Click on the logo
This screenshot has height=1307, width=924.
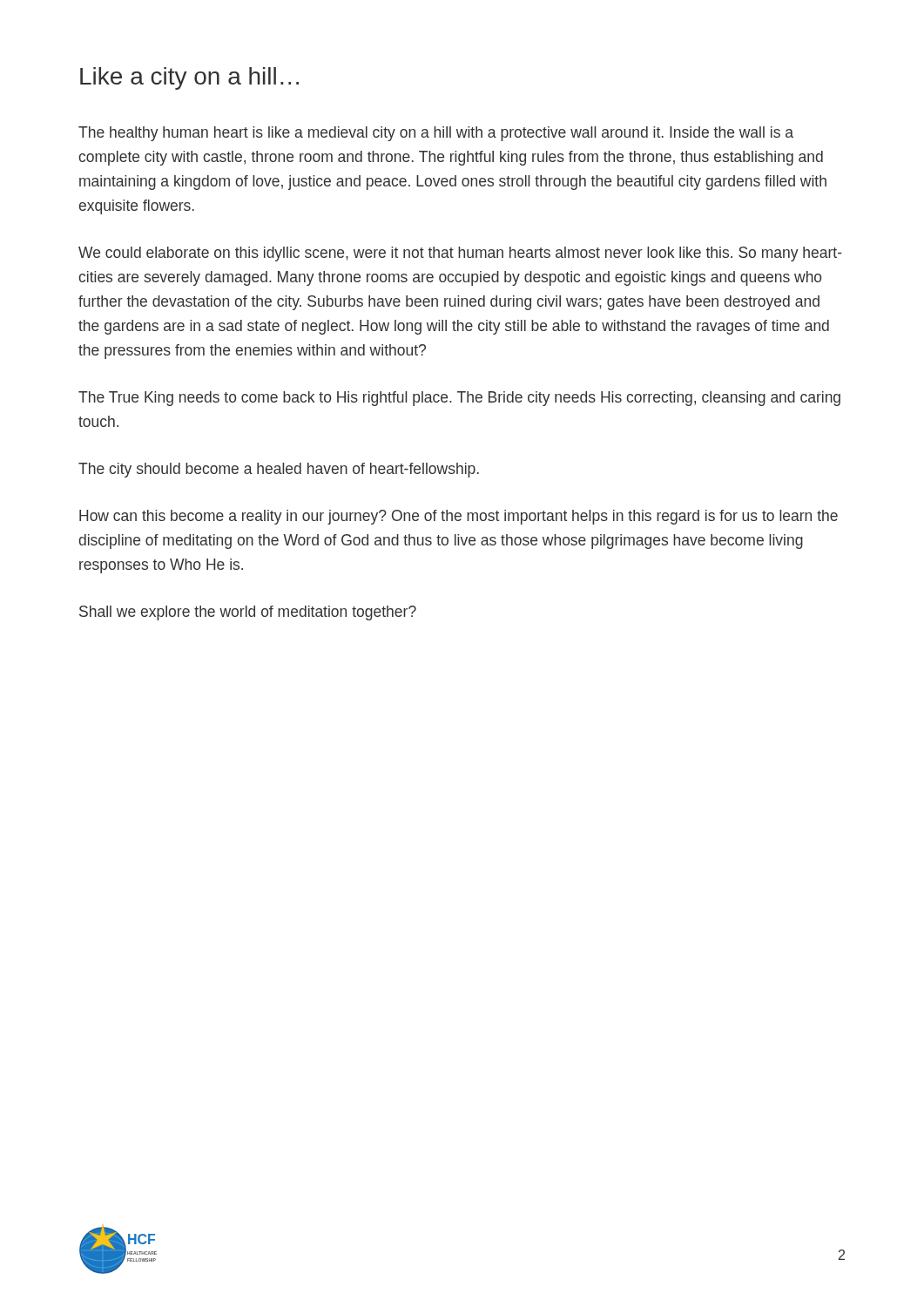point(118,1250)
